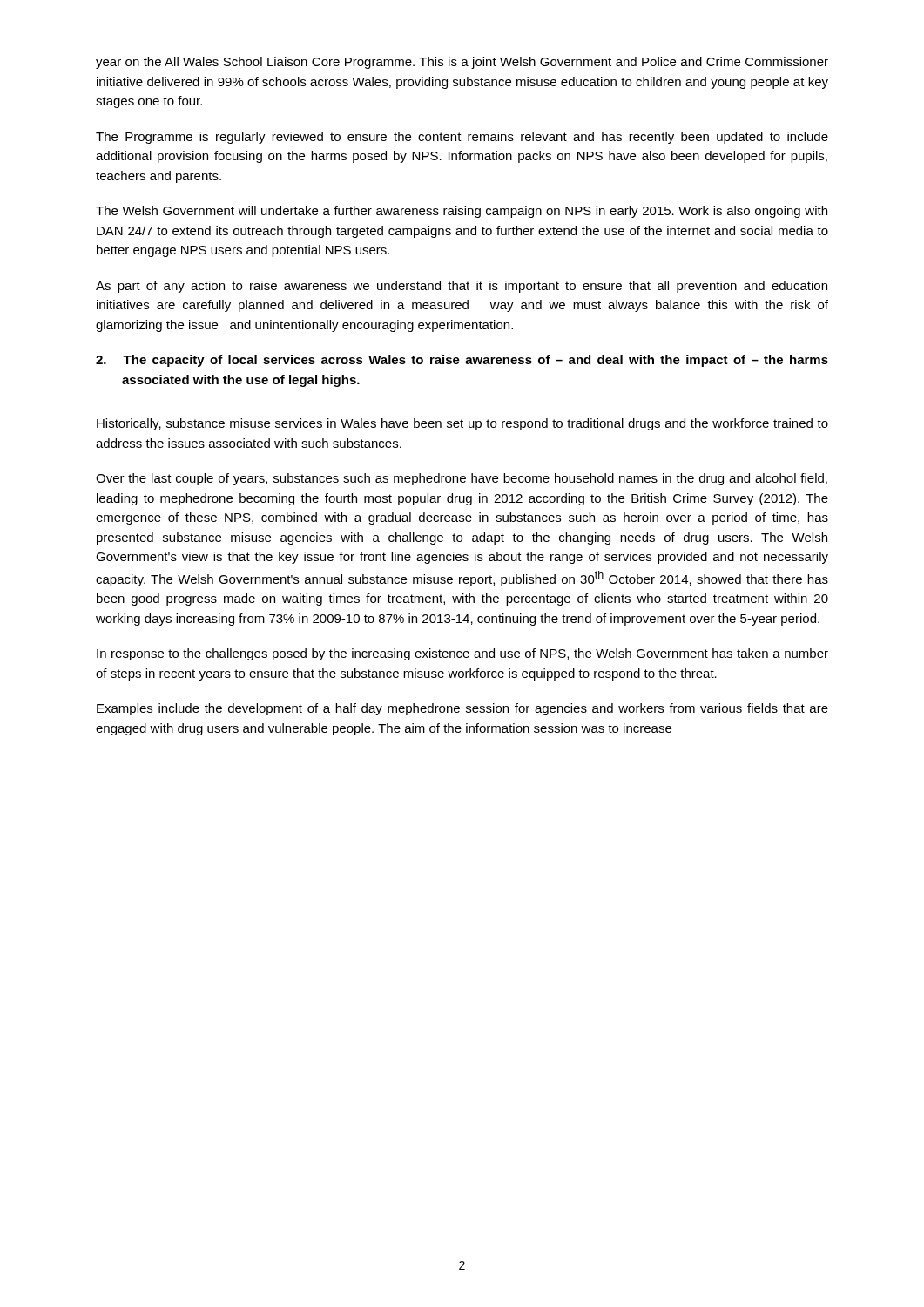The width and height of the screenshot is (924, 1307).
Task: Click the passage that begins "The Welsh Government will undertake a further"
Action: pos(462,230)
